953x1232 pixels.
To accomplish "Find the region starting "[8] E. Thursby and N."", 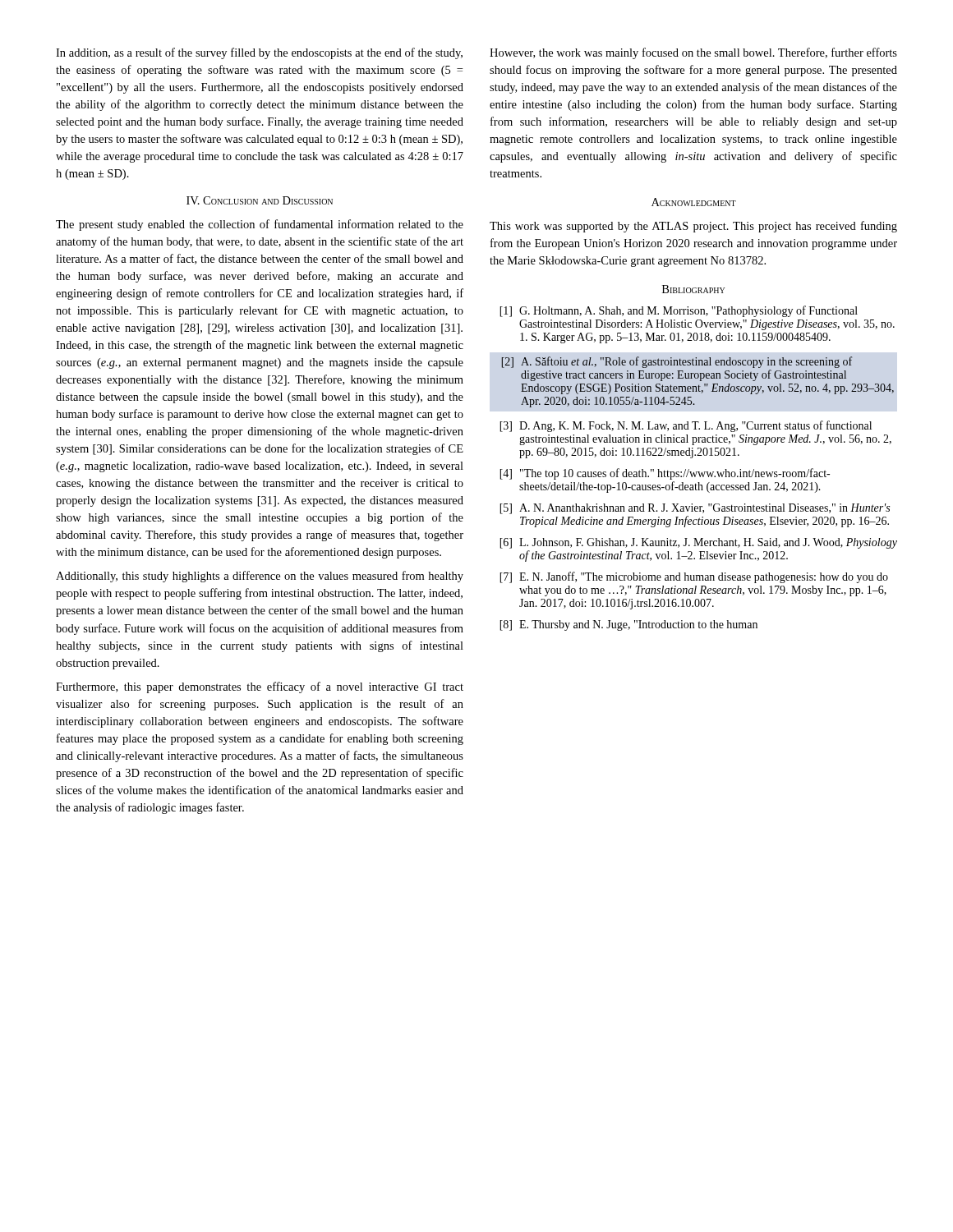I will [693, 625].
